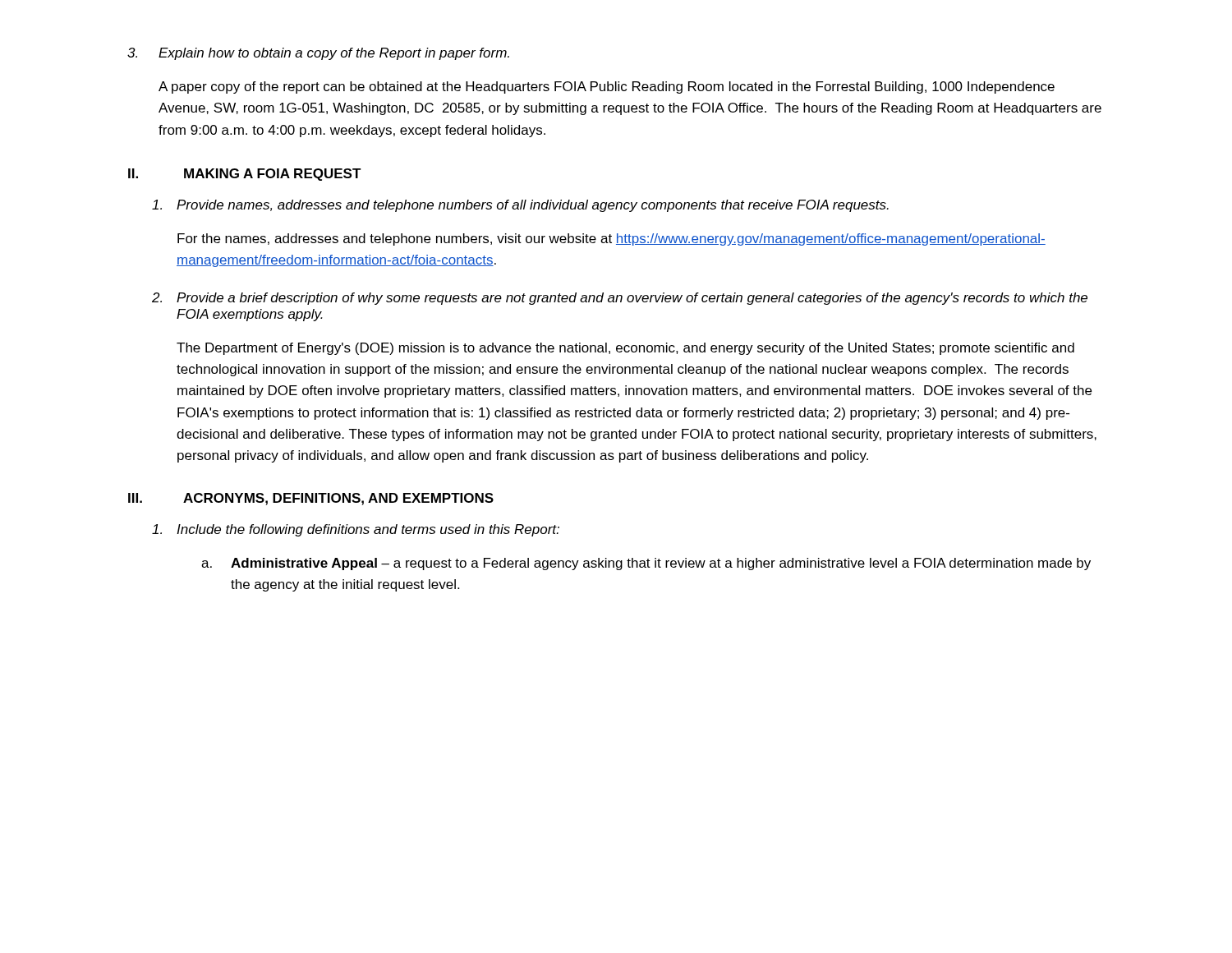This screenshot has width=1232, height=953.
Task: Click on the passage starting "Provide names, addresses and"
Action: (x=521, y=205)
